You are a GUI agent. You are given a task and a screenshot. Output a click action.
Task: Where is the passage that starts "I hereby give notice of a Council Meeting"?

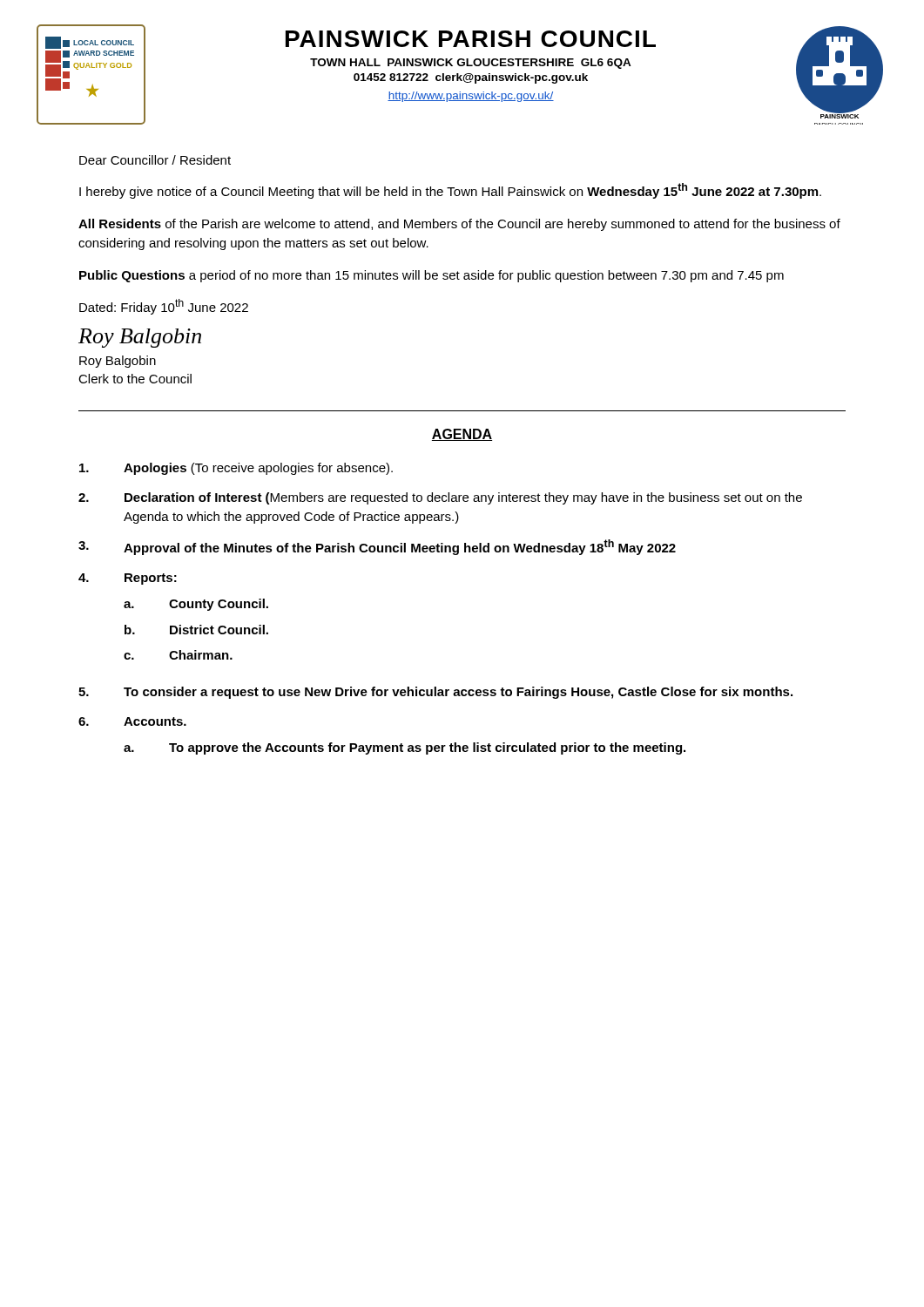click(x=450, y=190)
